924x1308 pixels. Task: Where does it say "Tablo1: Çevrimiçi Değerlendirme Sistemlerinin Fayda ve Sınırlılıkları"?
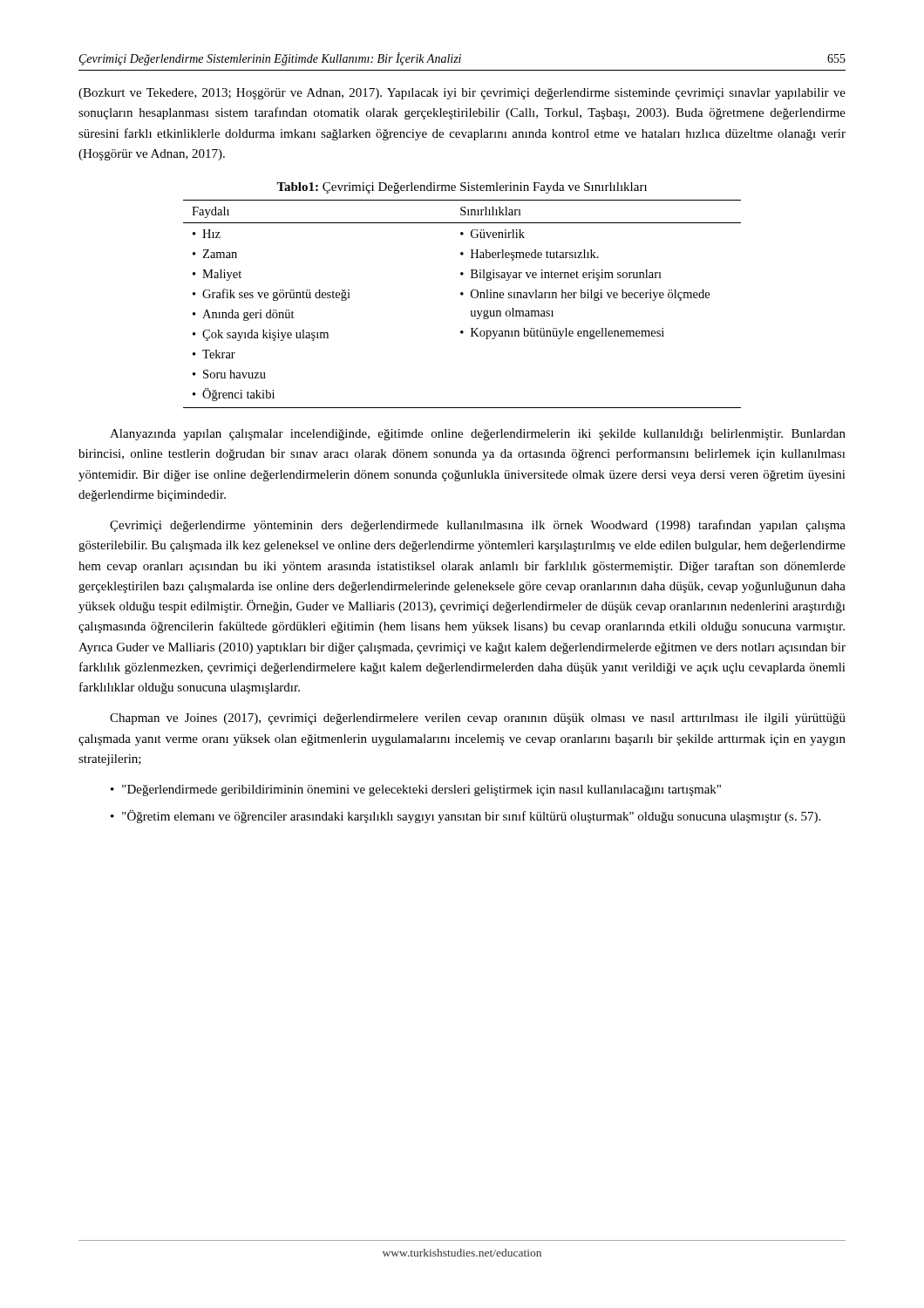click(x=462, y=187)
